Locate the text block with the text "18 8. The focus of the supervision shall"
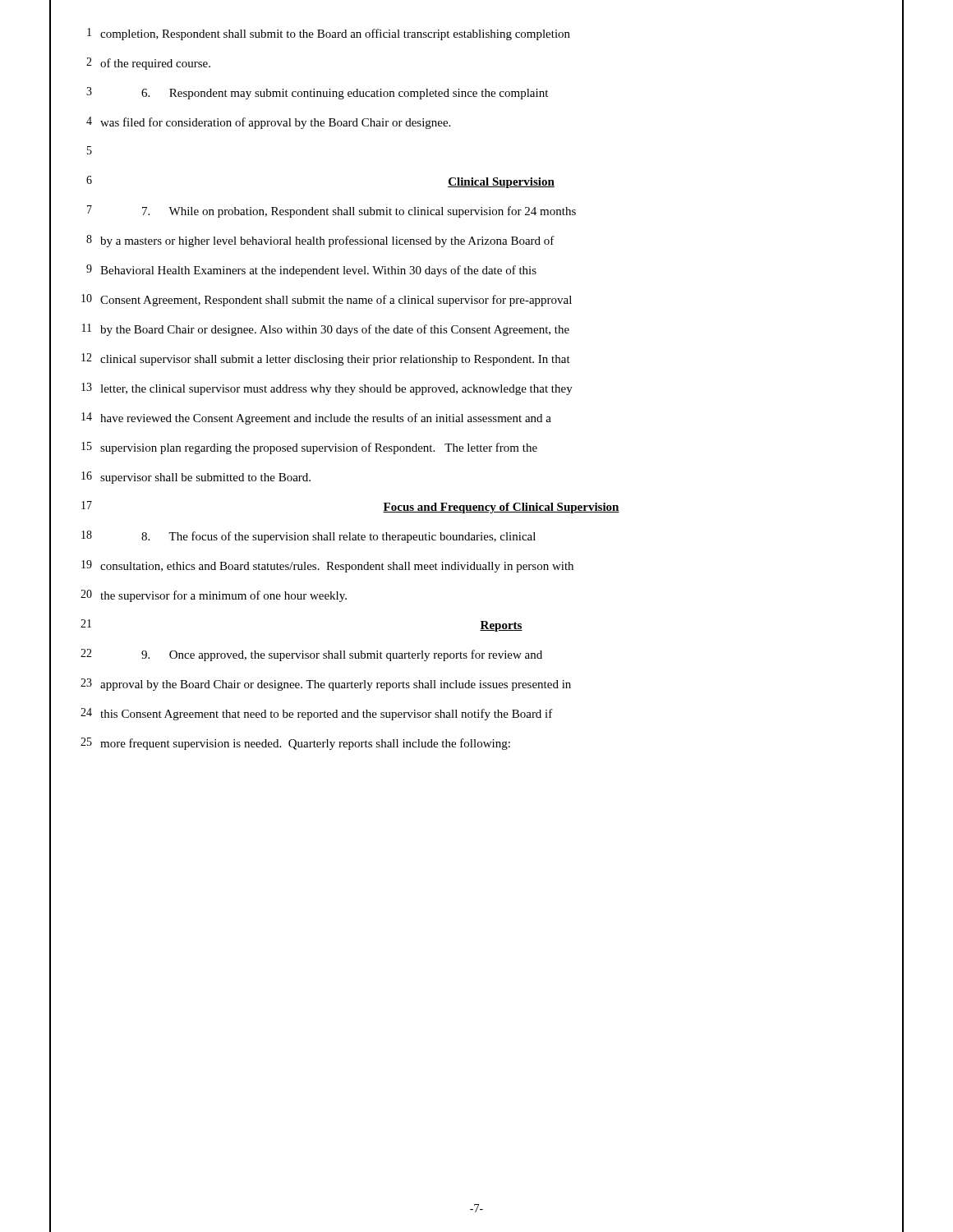 point(476,537)
